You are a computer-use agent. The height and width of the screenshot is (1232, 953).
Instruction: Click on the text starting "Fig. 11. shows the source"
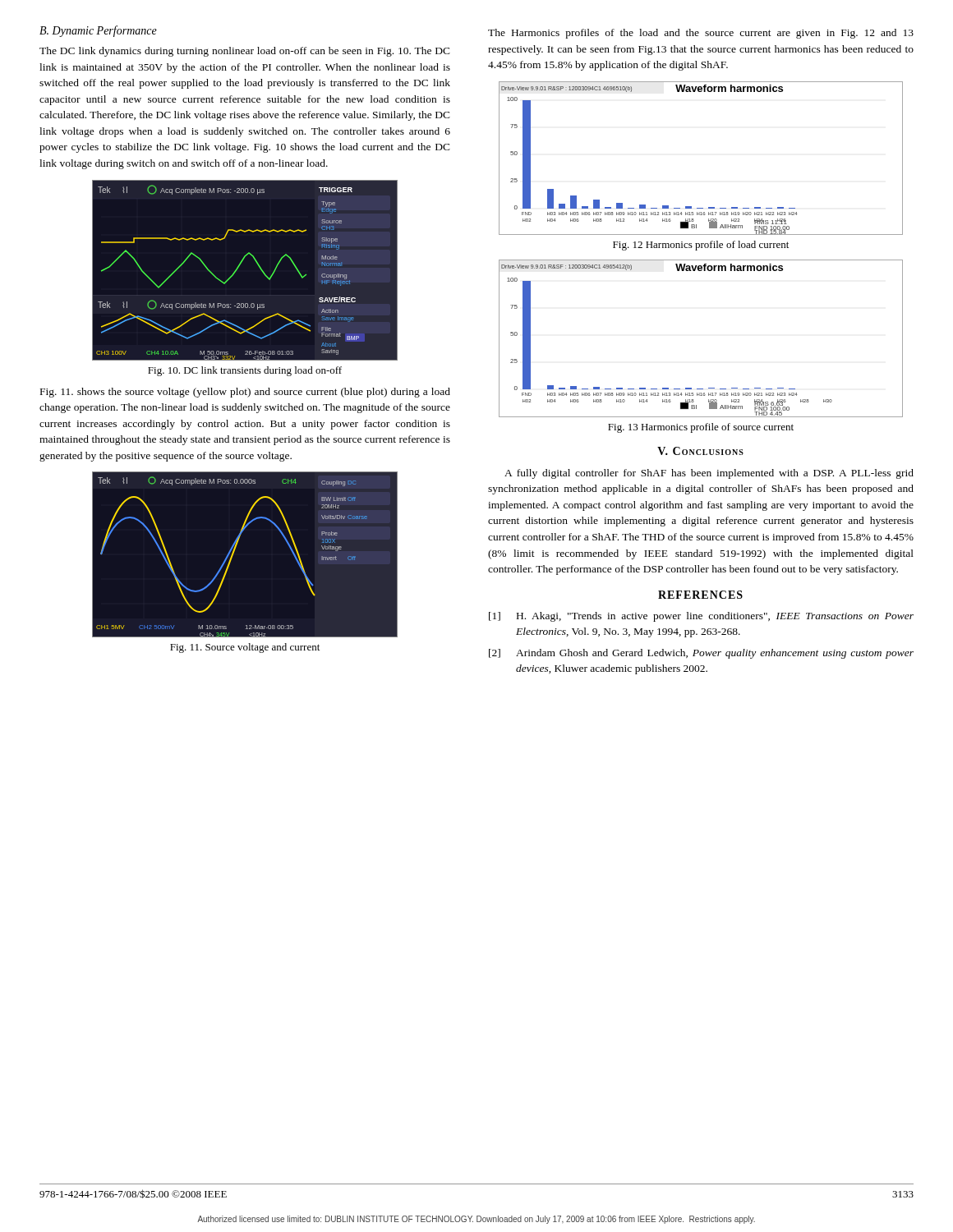(245, 423)
